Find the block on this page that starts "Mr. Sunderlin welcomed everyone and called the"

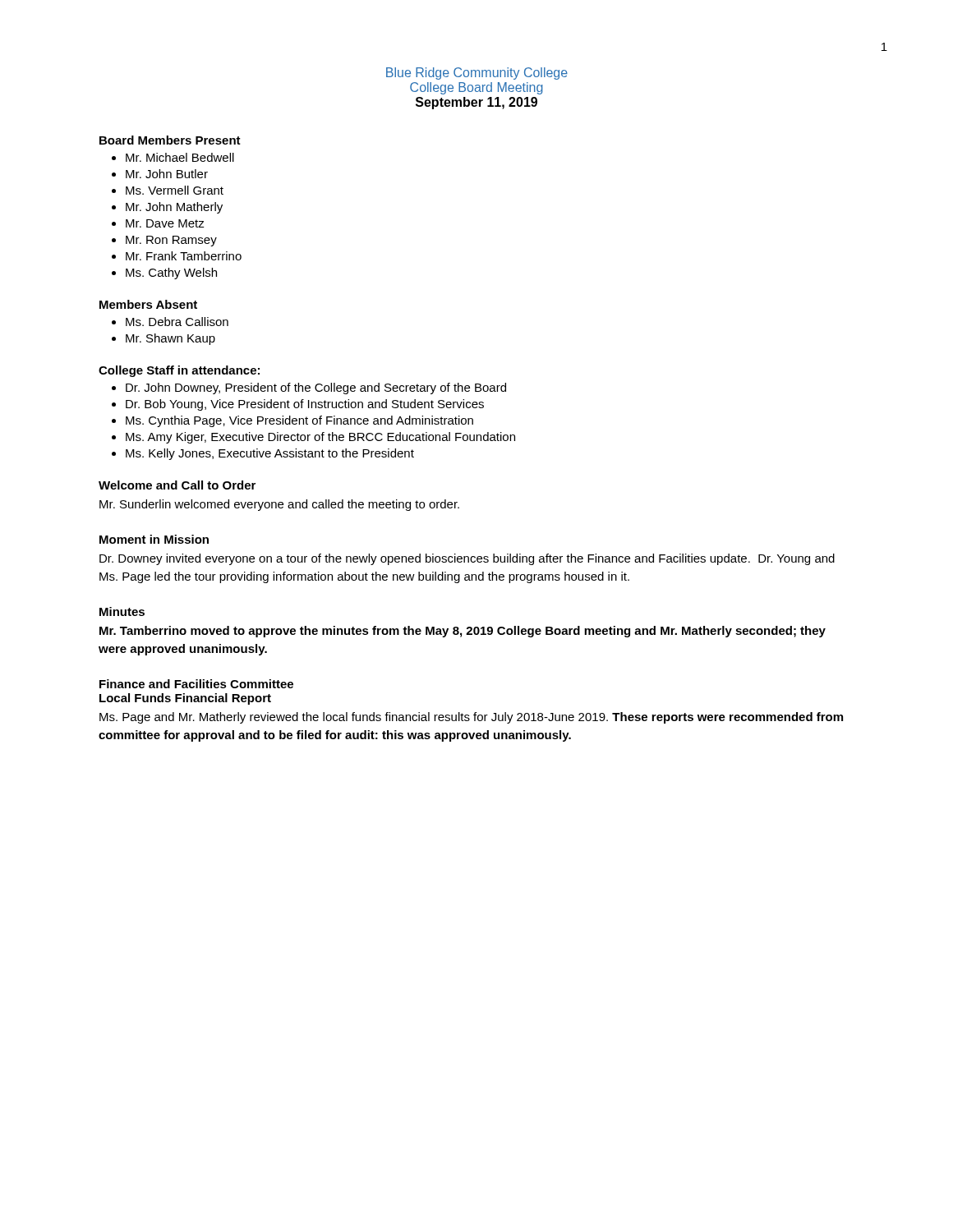point(279,504)
